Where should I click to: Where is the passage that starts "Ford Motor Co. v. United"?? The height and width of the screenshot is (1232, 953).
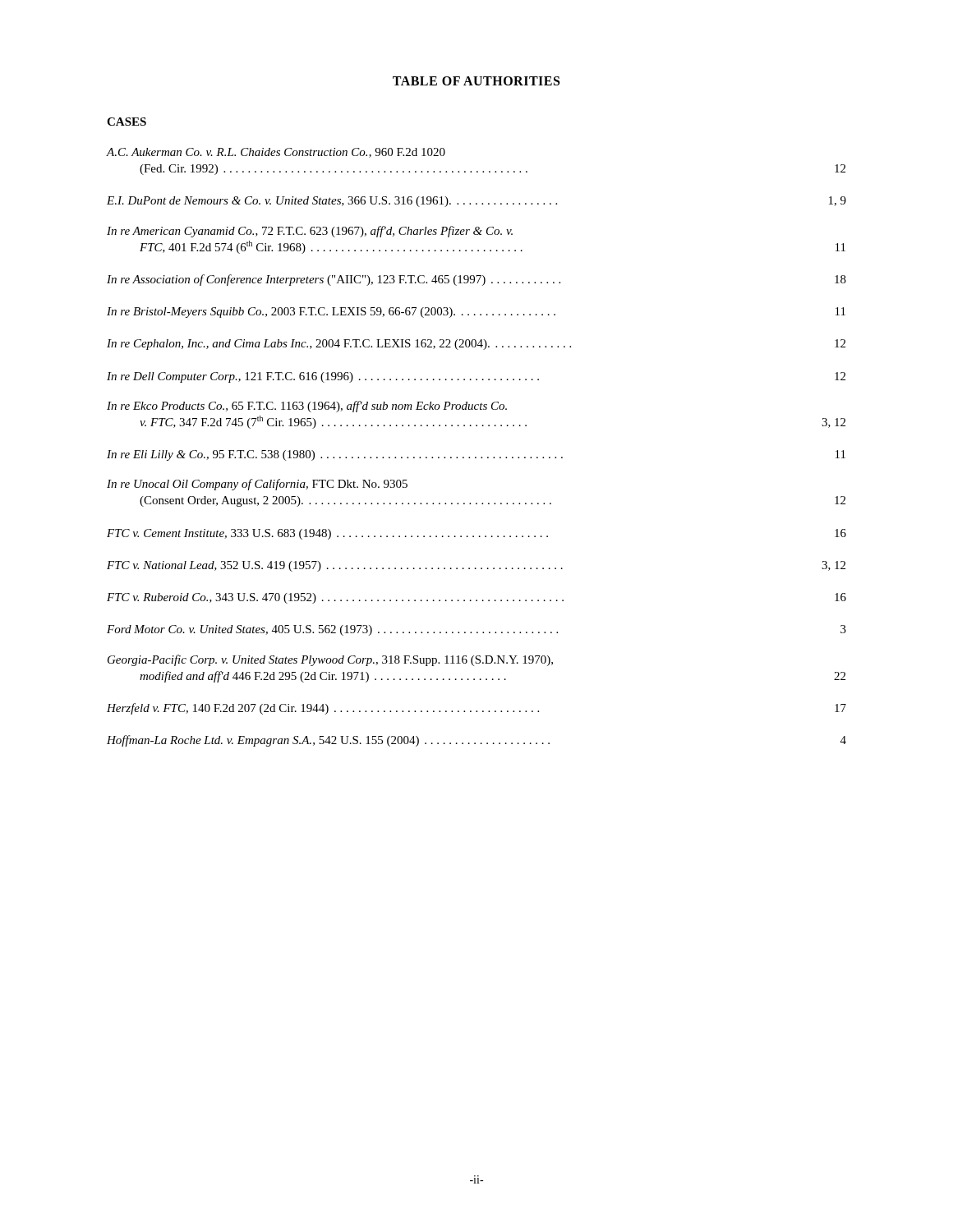476,630
